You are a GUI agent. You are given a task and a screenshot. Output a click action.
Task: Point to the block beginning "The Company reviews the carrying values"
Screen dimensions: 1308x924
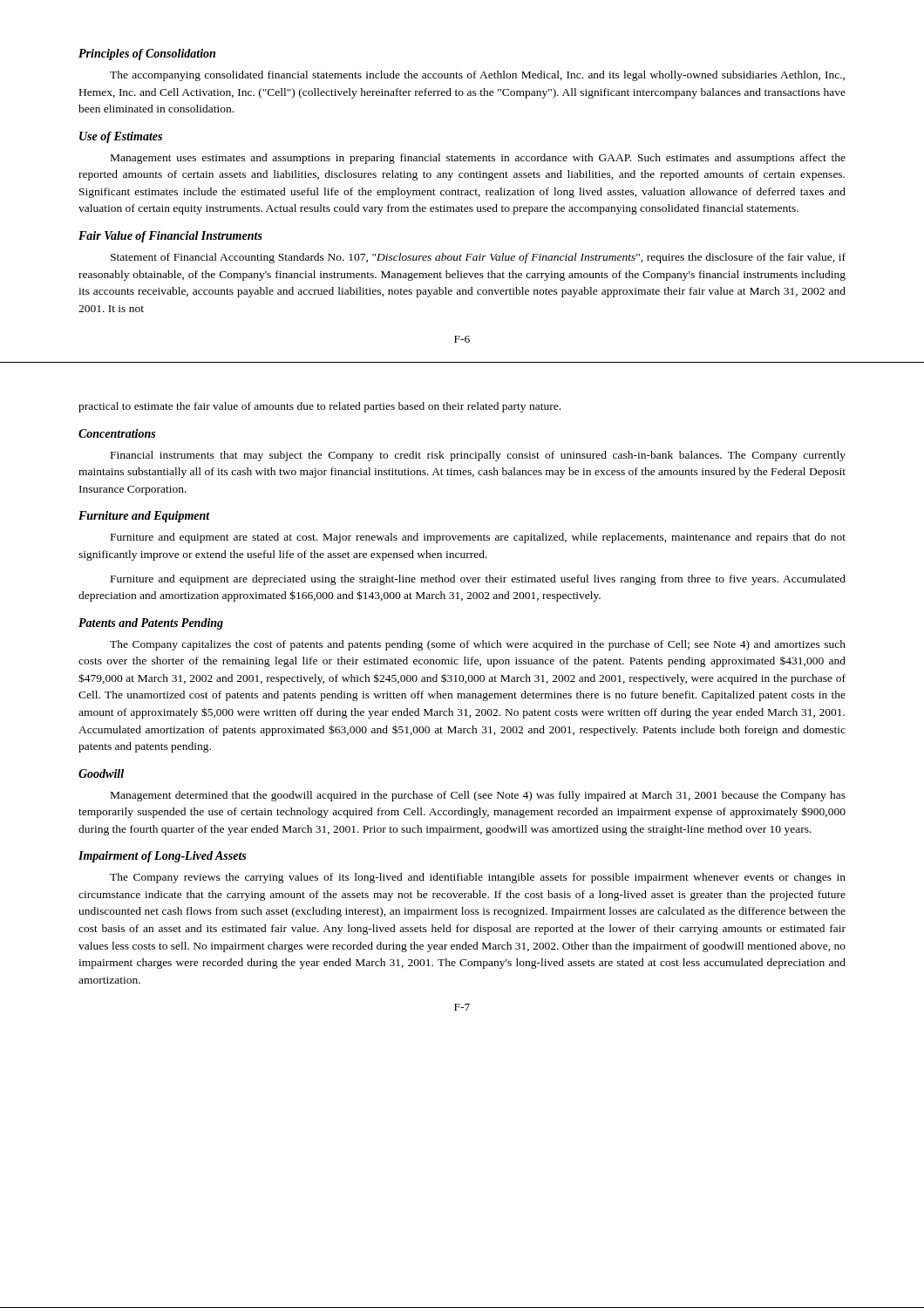point(462,928)
